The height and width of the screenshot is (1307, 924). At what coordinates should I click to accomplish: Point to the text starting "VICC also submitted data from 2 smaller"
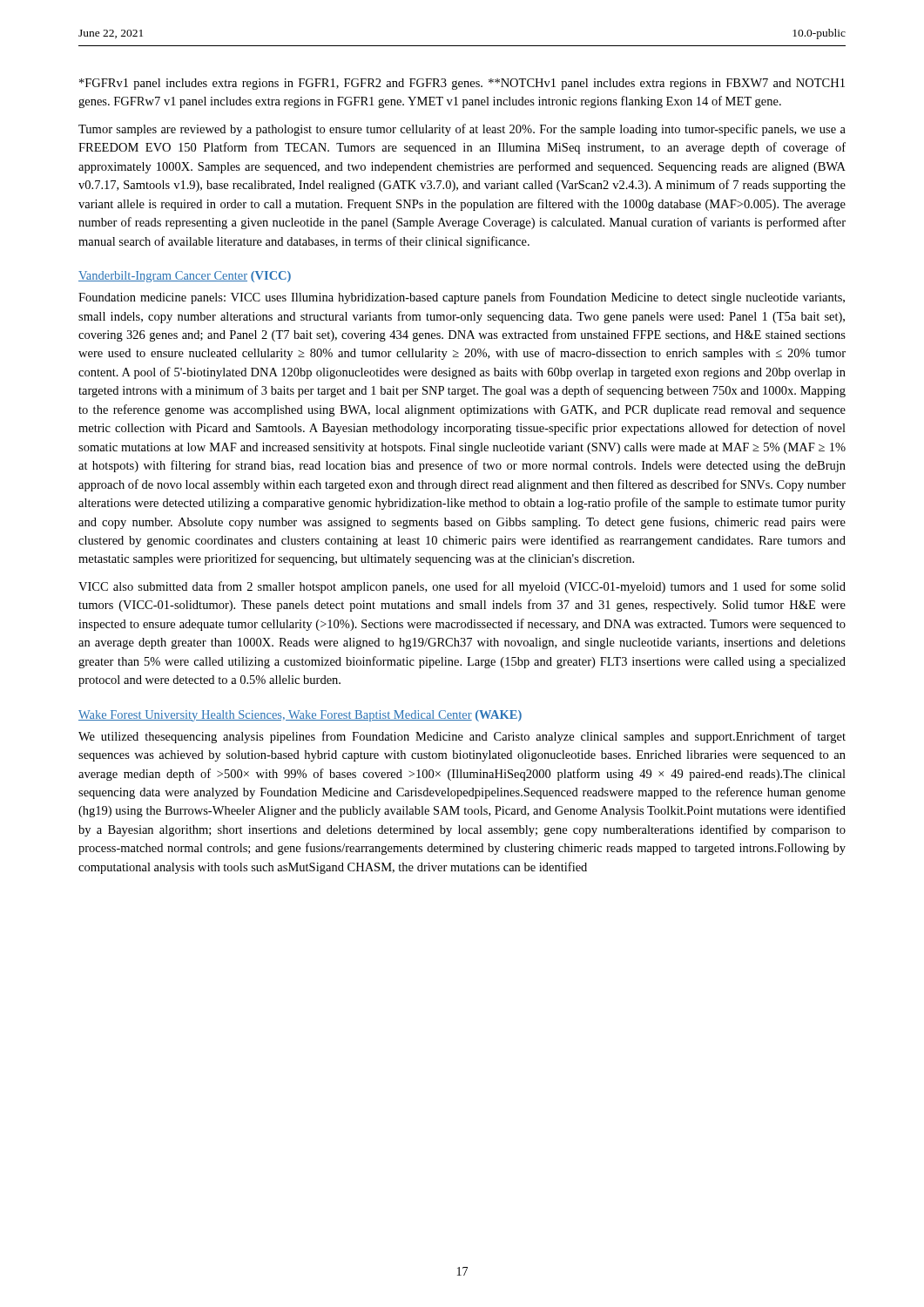462,633
